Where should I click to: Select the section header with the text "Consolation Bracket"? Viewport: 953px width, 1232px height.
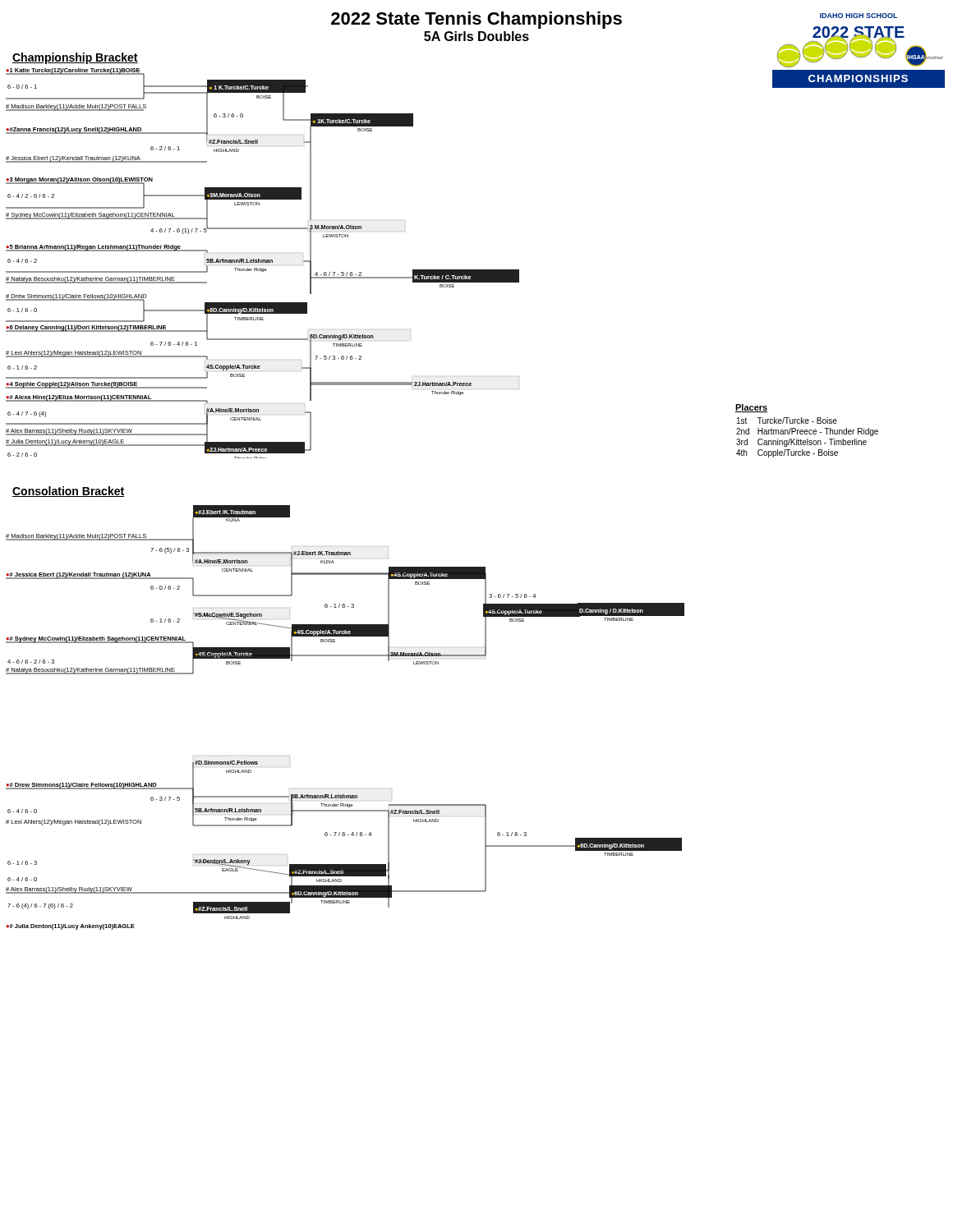click(x=68, y=491)
